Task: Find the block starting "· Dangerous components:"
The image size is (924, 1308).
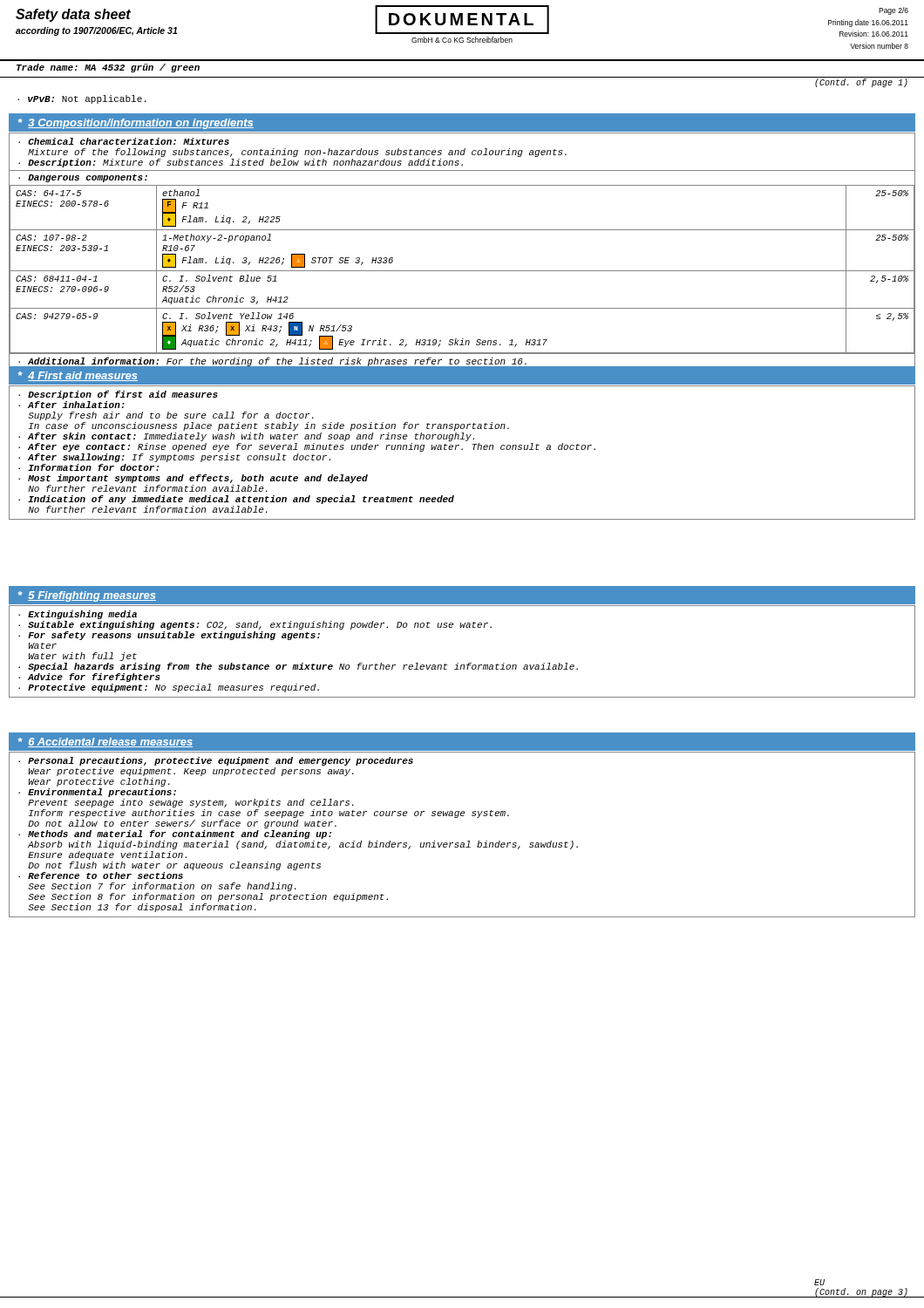Action: pyautogui.click(x=83, y=178)
